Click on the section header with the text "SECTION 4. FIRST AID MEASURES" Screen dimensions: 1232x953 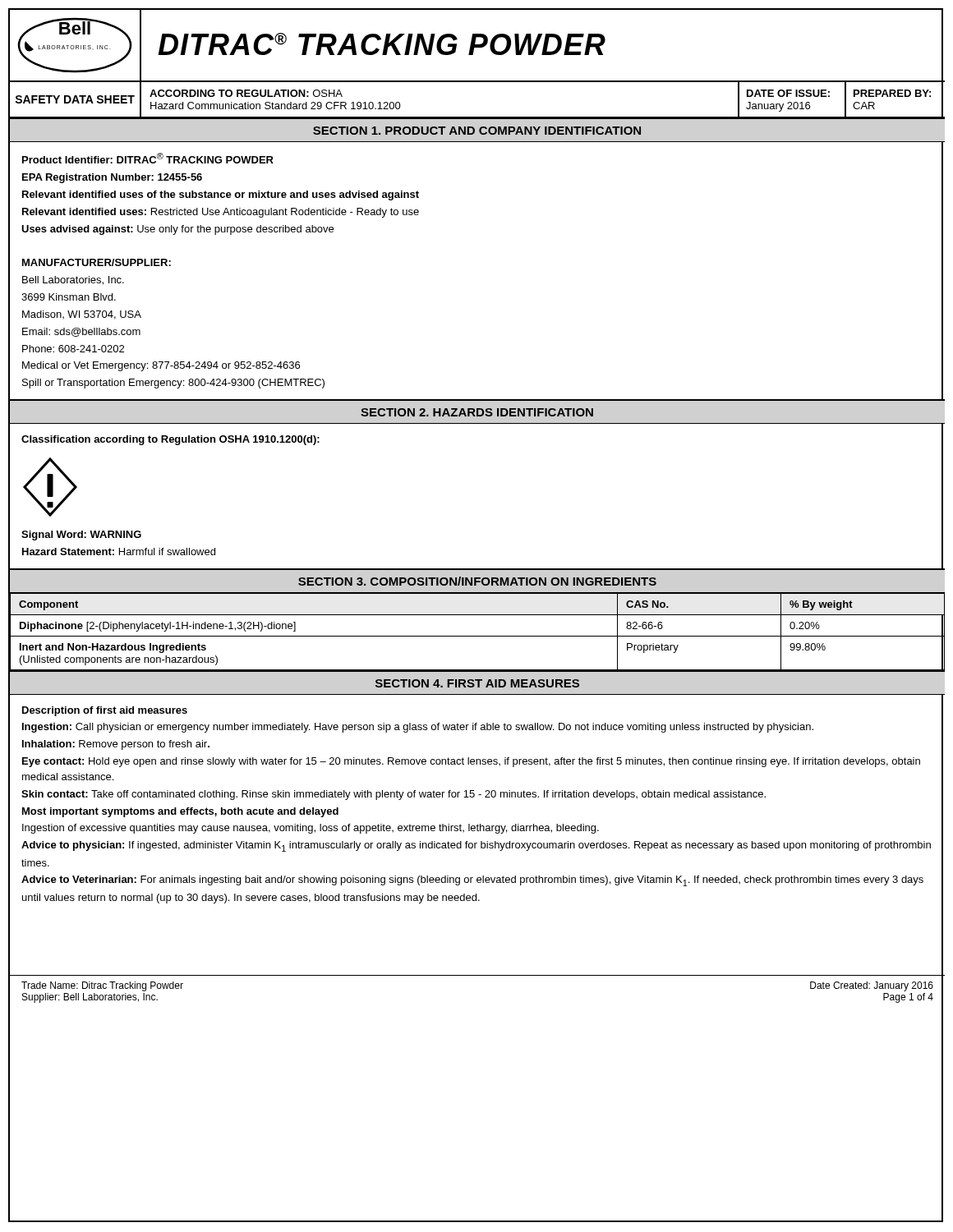click(x=477, y=683)
